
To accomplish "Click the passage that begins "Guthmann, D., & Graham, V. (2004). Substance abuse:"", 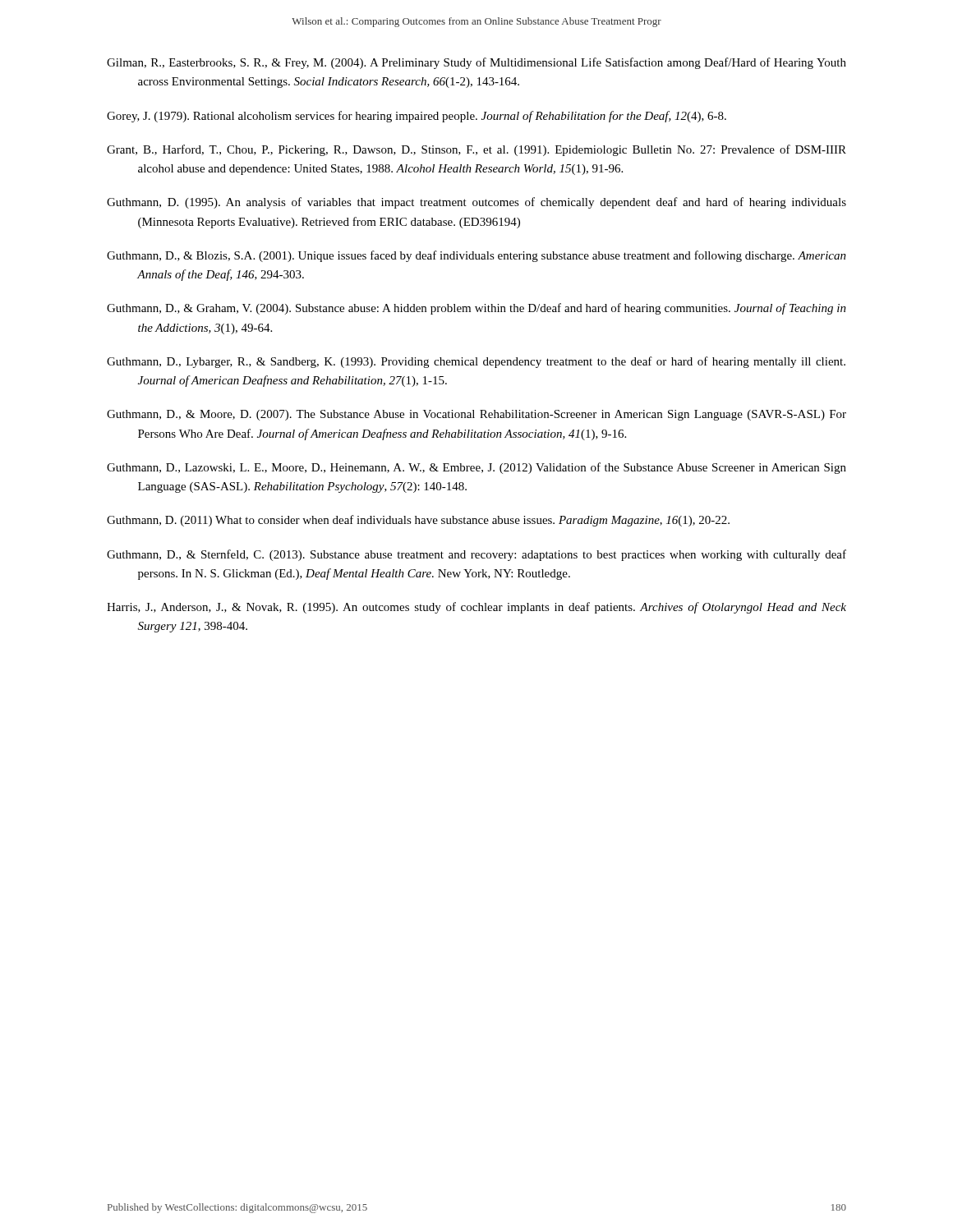I will (476, 318).
